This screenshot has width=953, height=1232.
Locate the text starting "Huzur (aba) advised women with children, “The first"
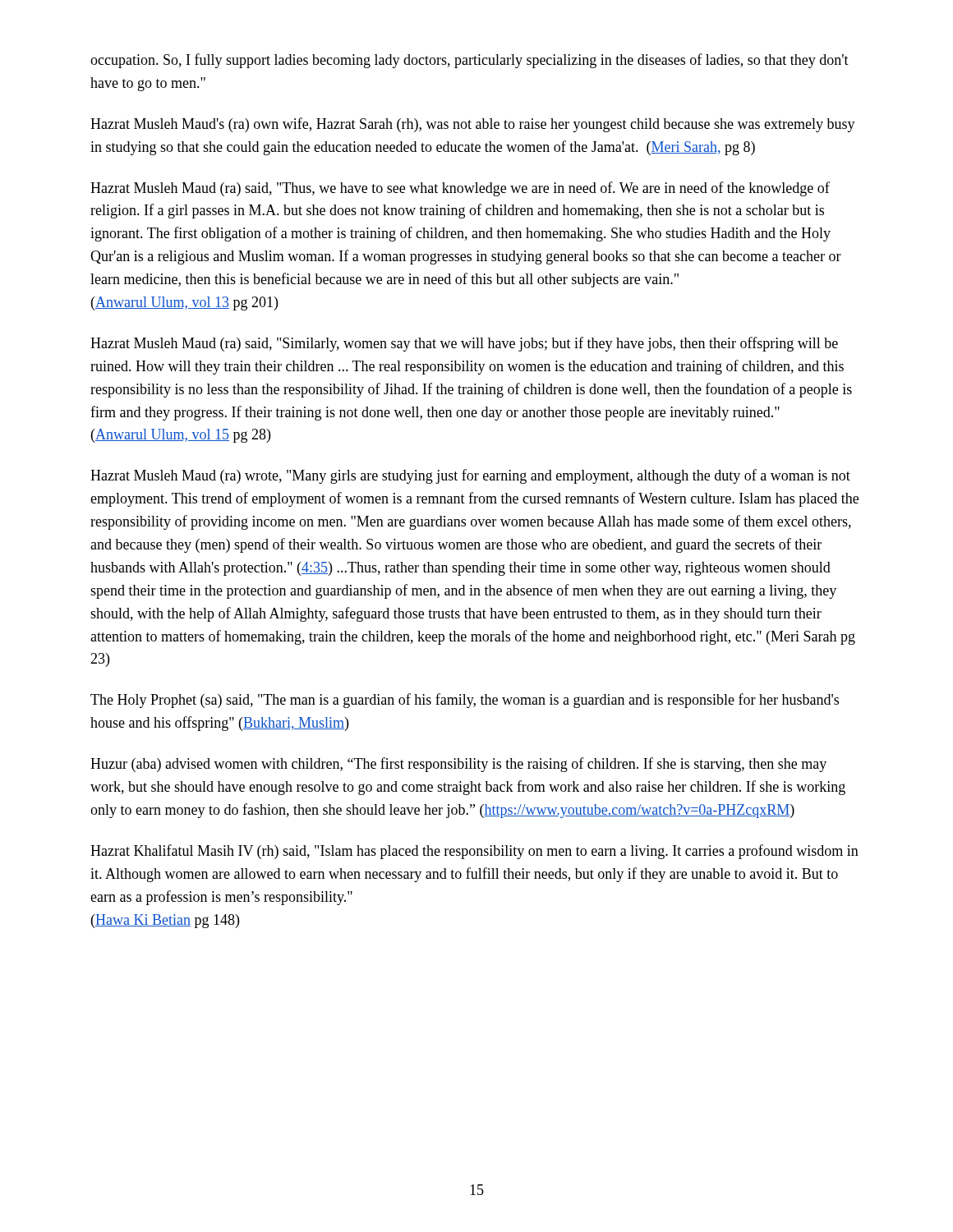point(468,787)
